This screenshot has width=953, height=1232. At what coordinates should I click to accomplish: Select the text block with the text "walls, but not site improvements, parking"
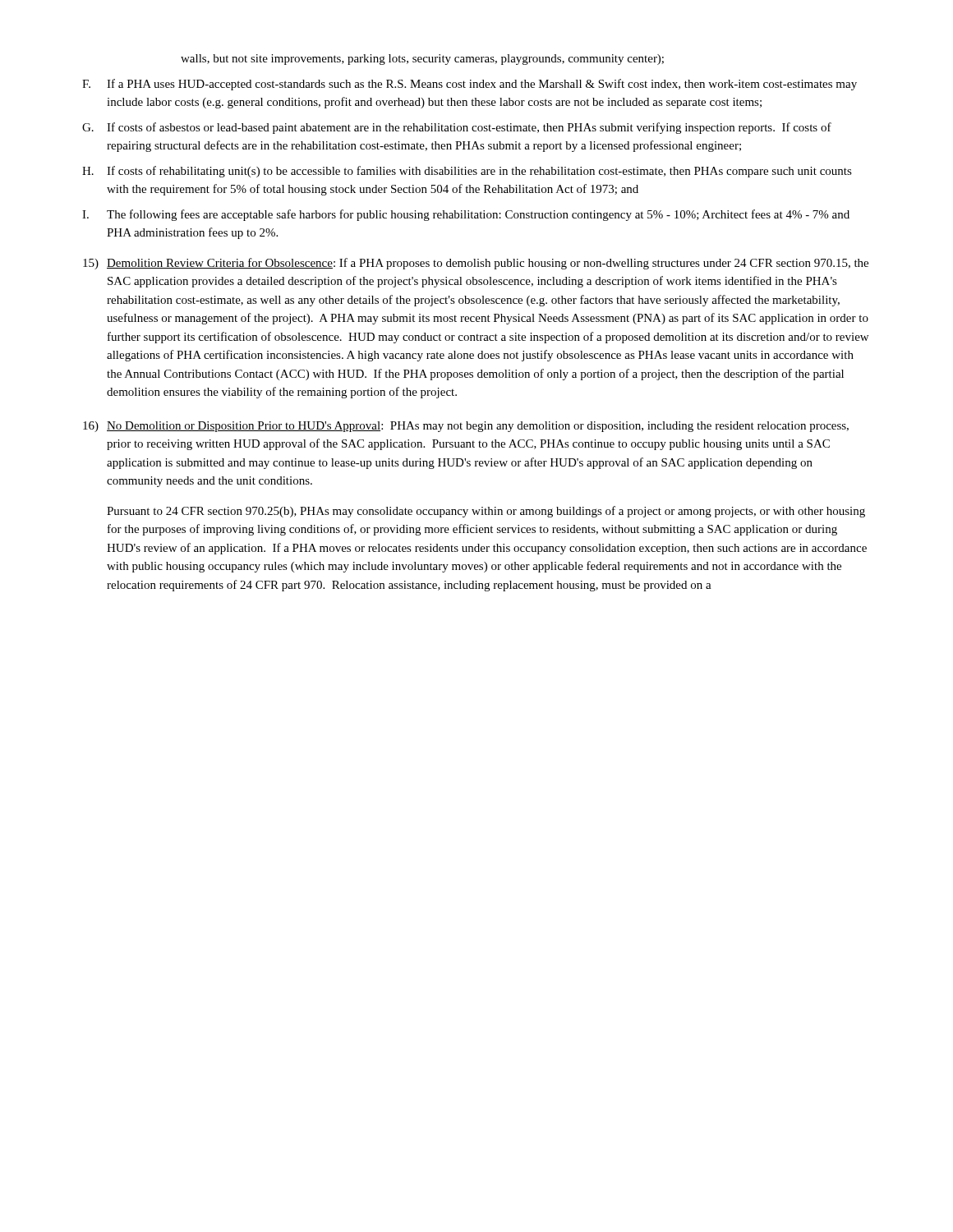423,58
